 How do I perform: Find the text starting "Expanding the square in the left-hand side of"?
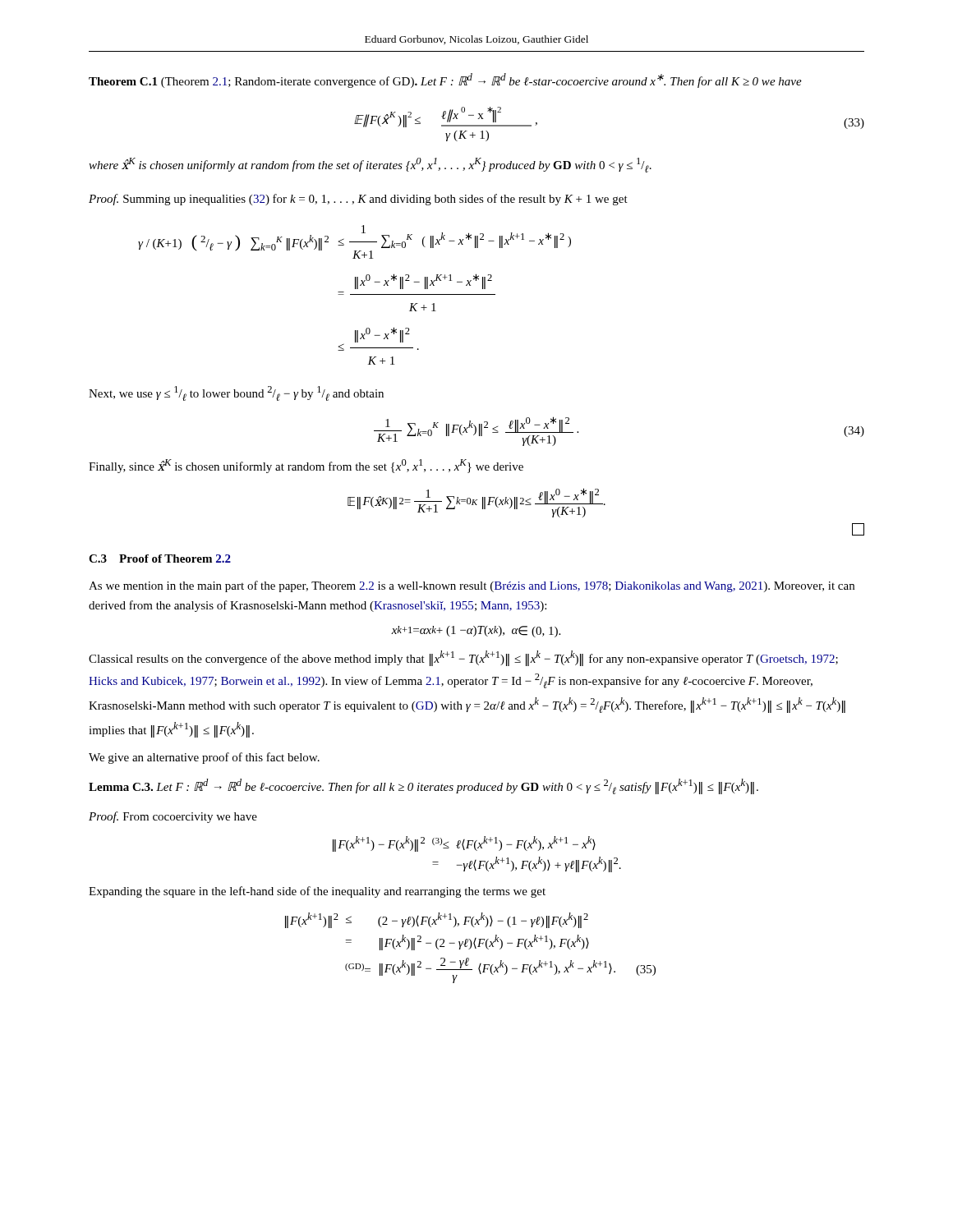(x=317, y=891)
